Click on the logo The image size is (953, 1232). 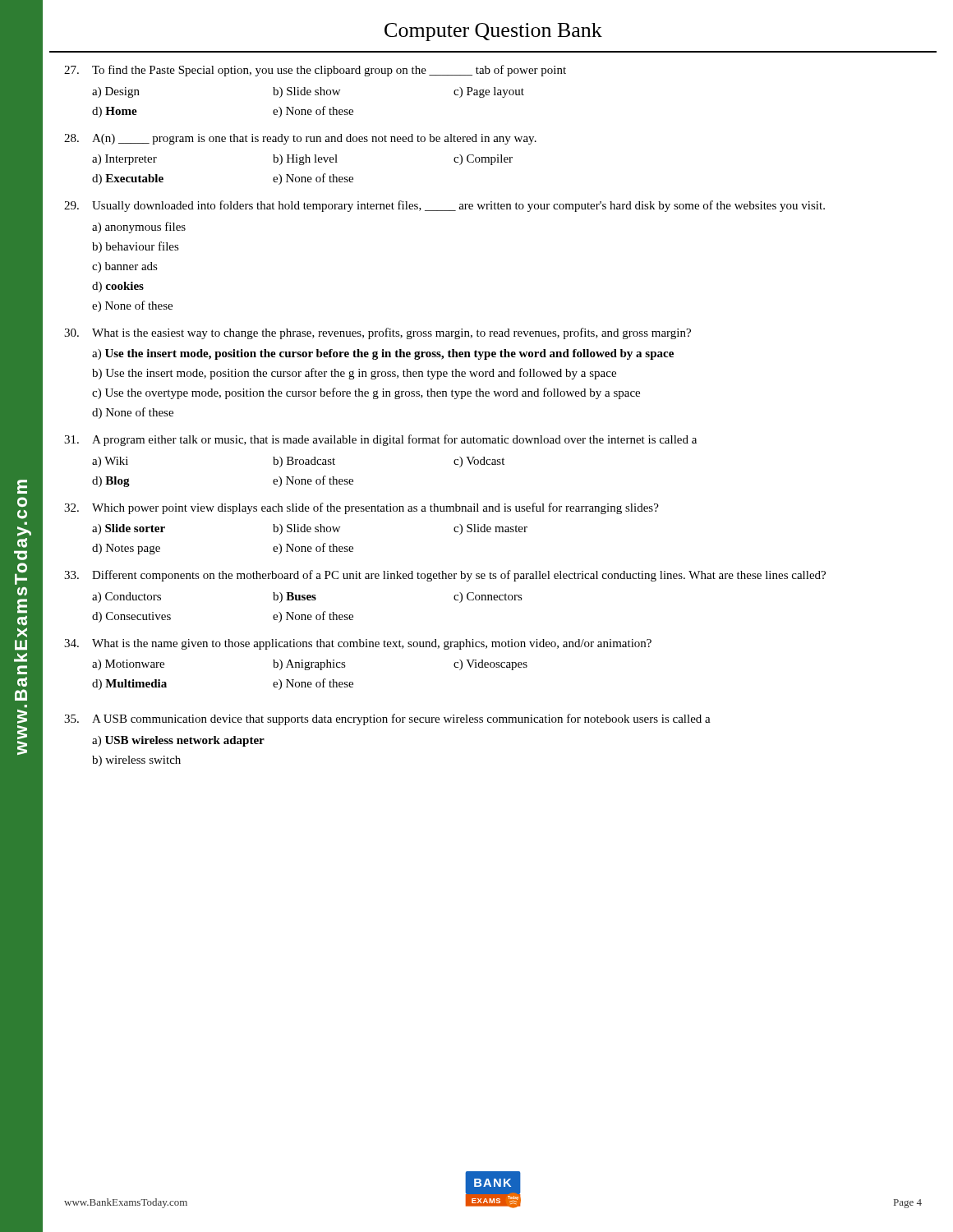coord(493,1193)
